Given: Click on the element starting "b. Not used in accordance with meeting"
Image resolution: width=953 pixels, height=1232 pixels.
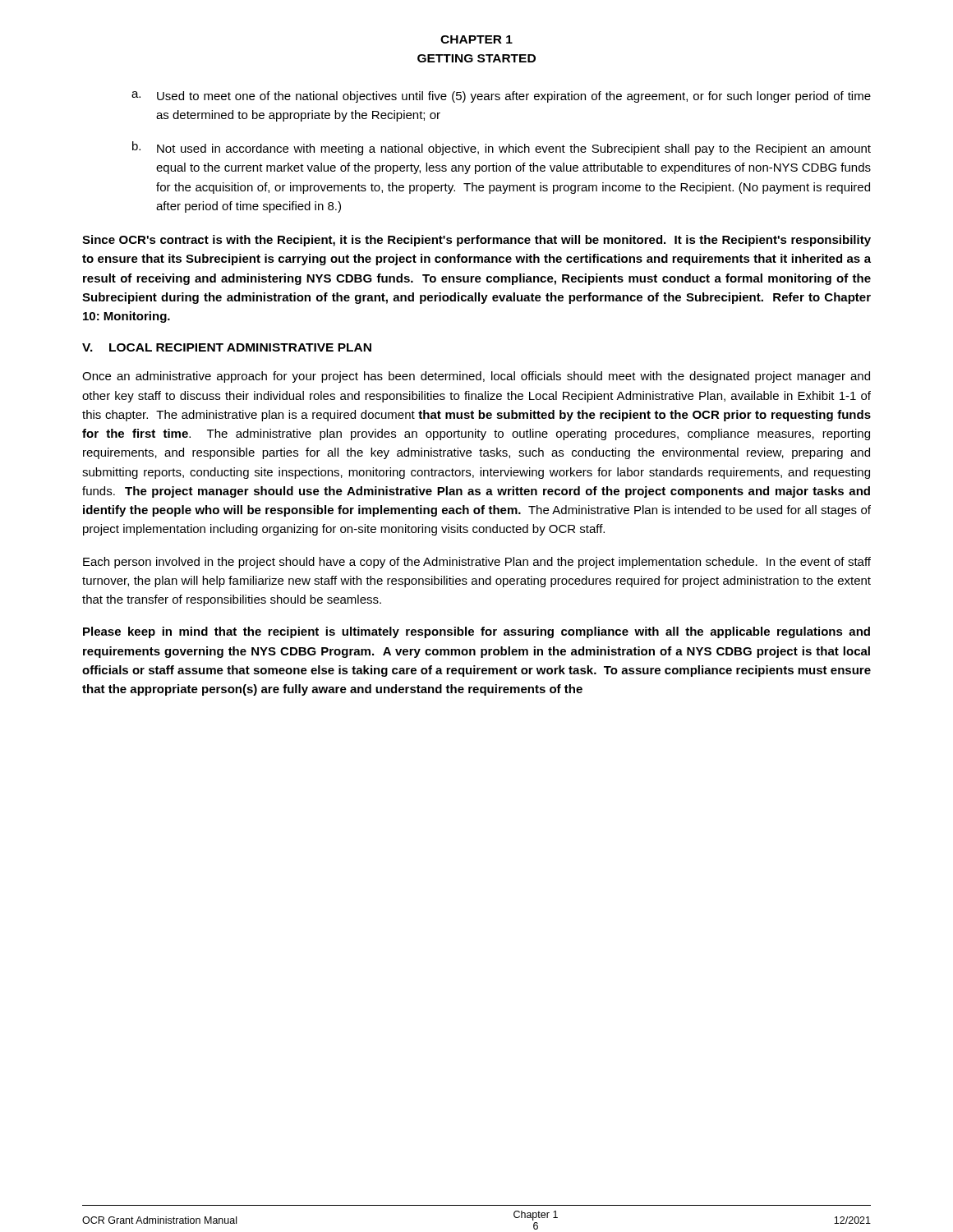Looking at the screenshot, I should pos(501,177).
